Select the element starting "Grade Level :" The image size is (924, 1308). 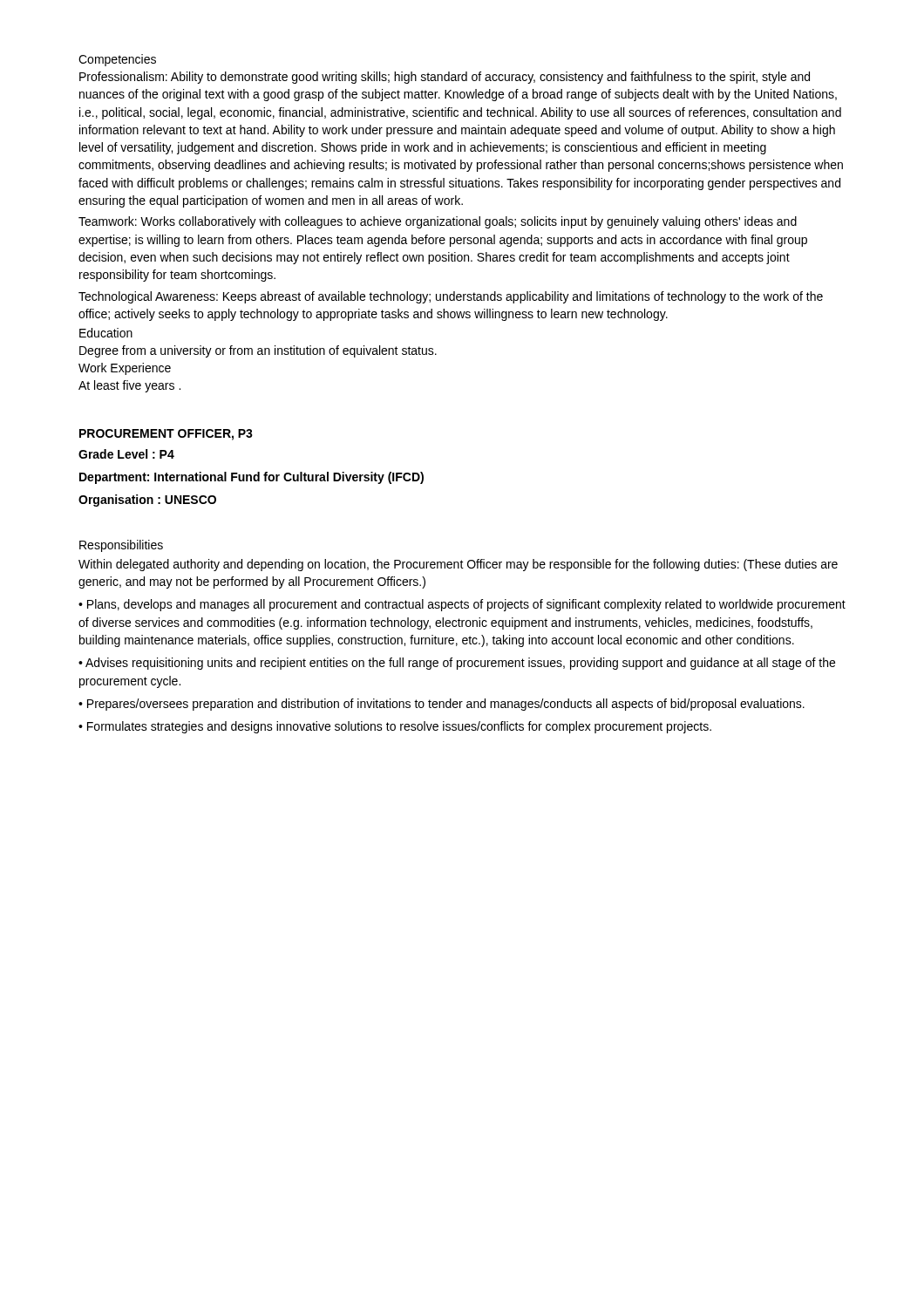click(x=126, y=454)
